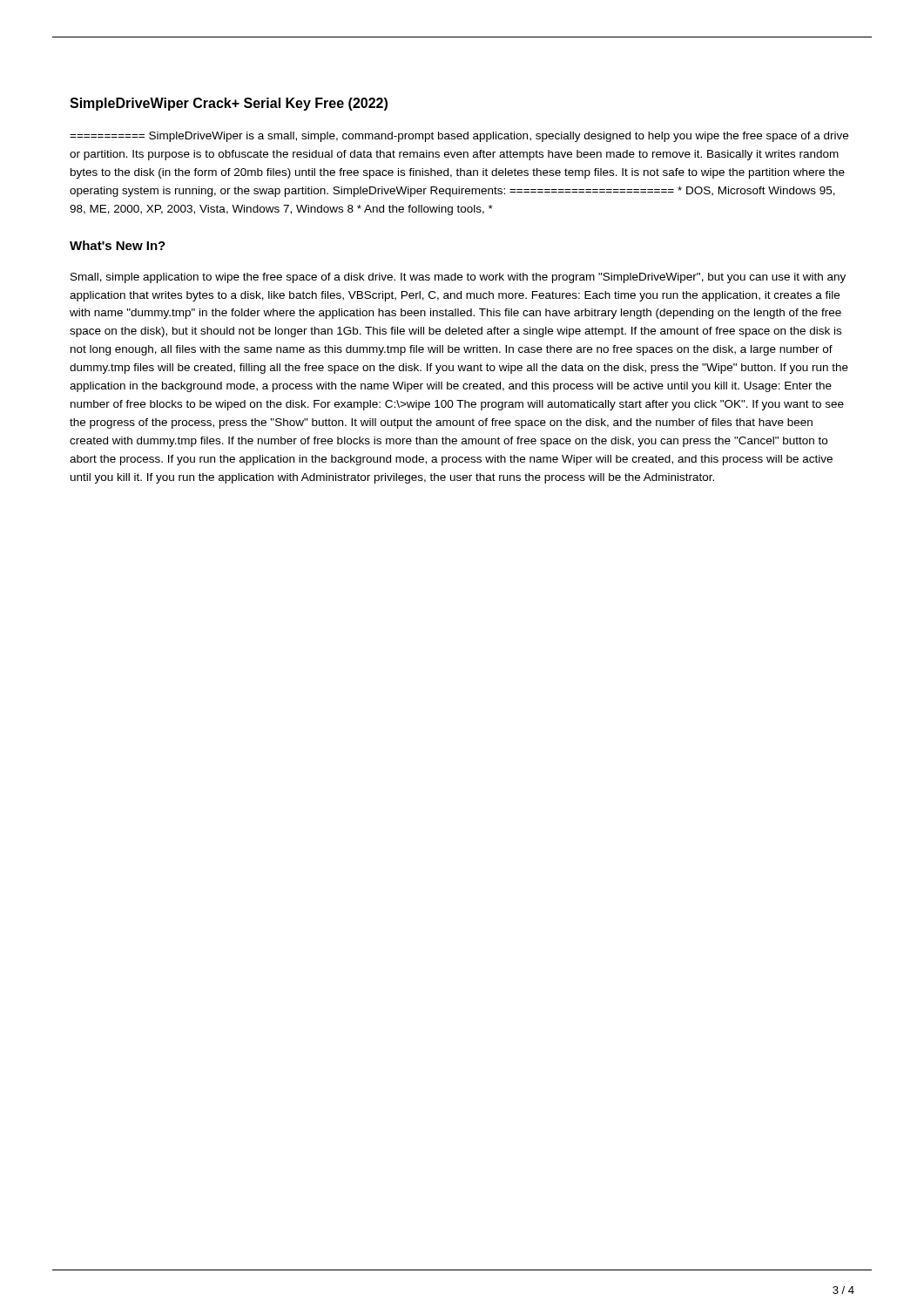The width and height of the screenshot is (924, 1307).
Task: Select the element starting "=========== SimpleDriveWiper is"
Action: coord(459,172)
